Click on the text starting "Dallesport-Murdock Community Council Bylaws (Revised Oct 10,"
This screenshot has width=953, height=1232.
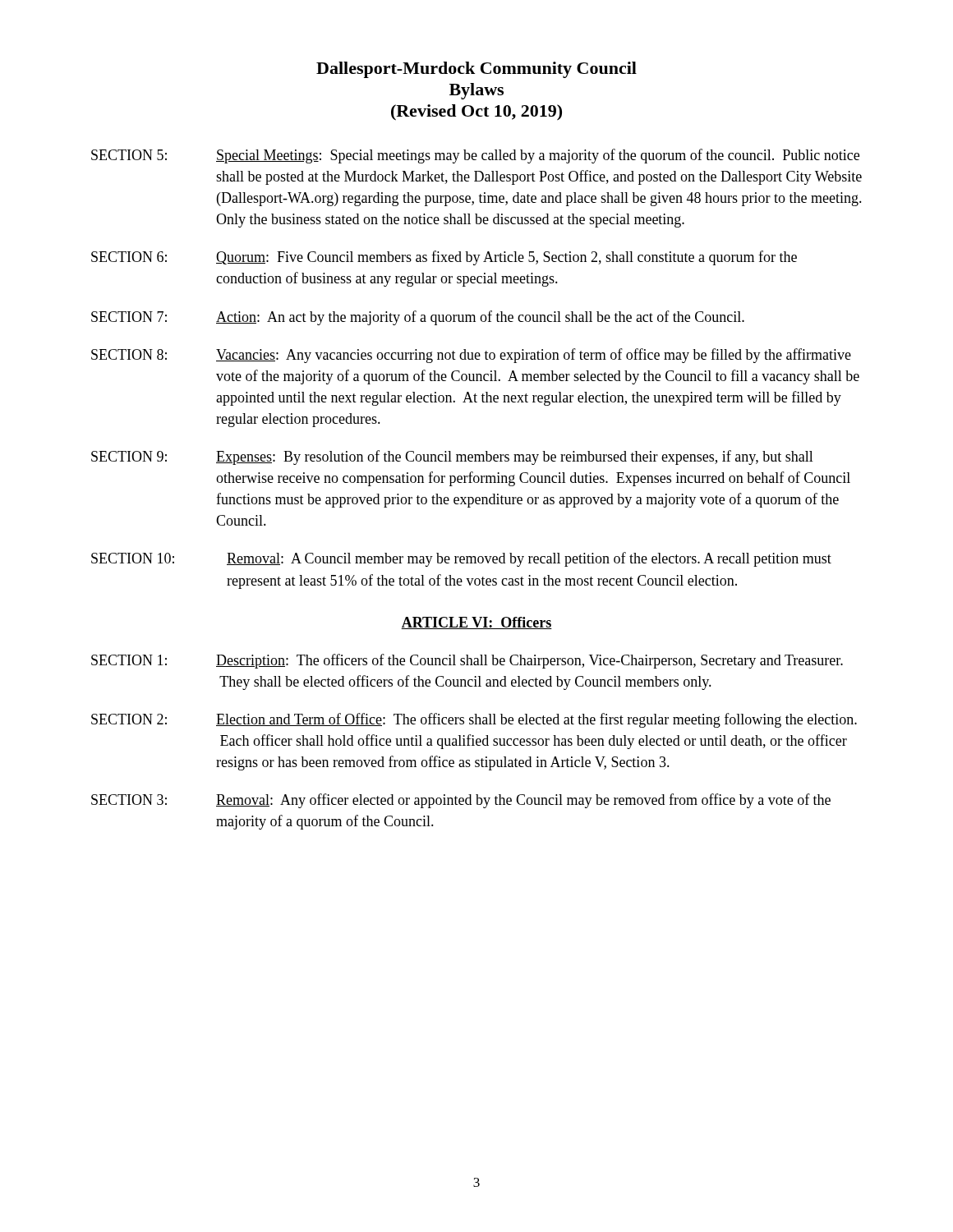tap(476, 90)
